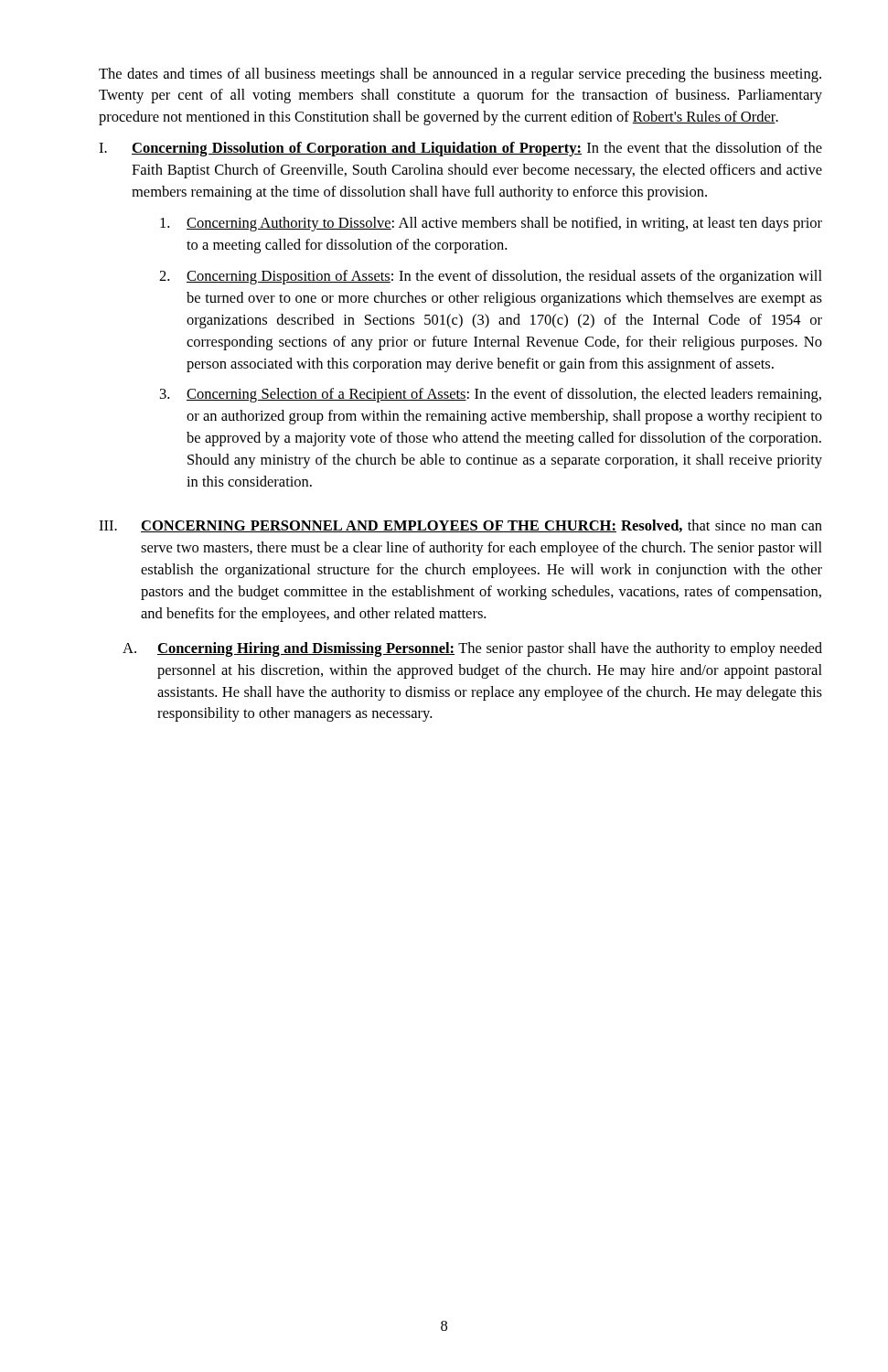This screenshot has width=888, height=1372.
Task: Point to the block beginning "3. Concerning Selection of a Recipient of Assets:"
Action: coord(491,438)
